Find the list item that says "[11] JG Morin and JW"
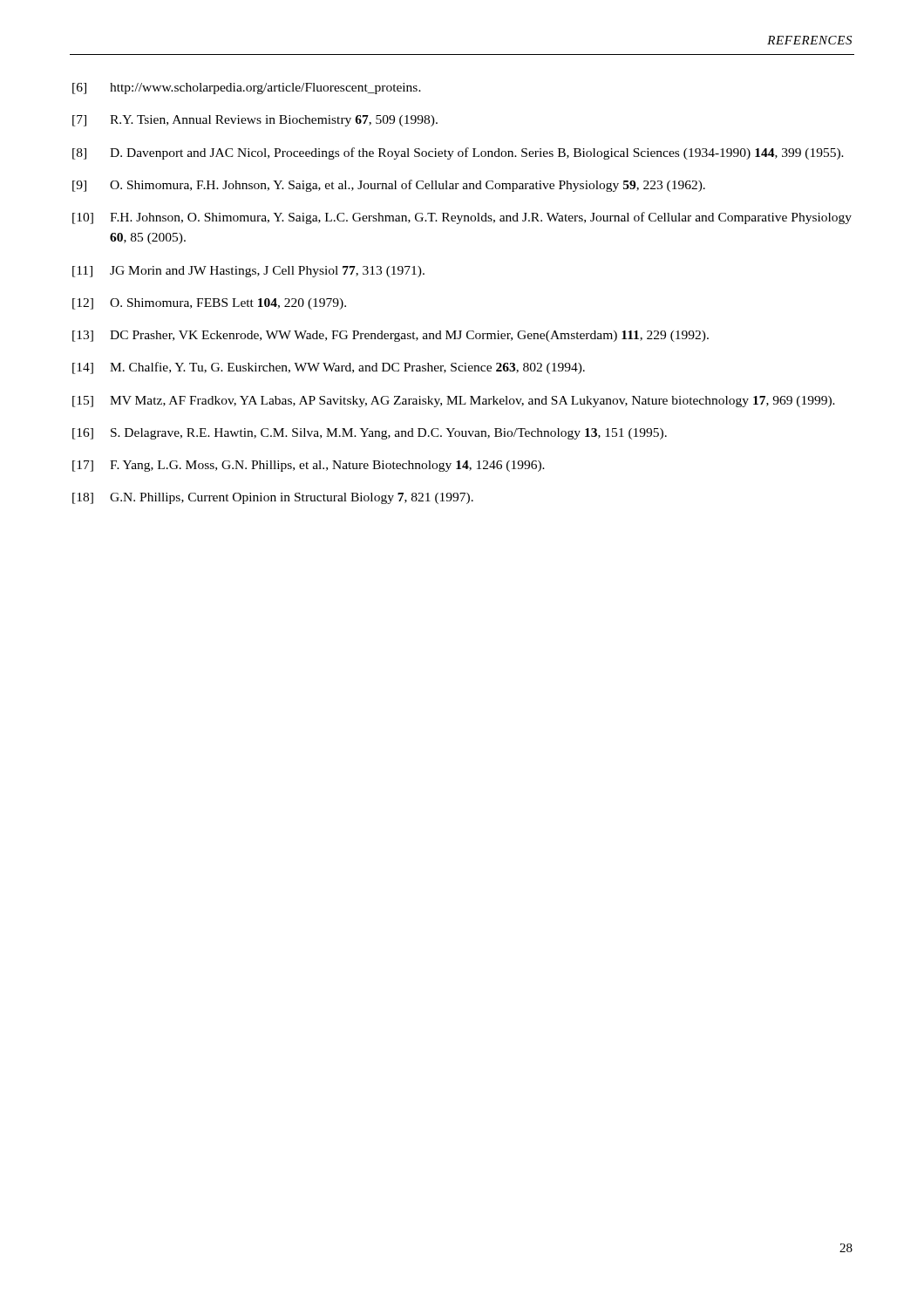This screenshot has width=924, height=1308. click(x=248, y=272)
